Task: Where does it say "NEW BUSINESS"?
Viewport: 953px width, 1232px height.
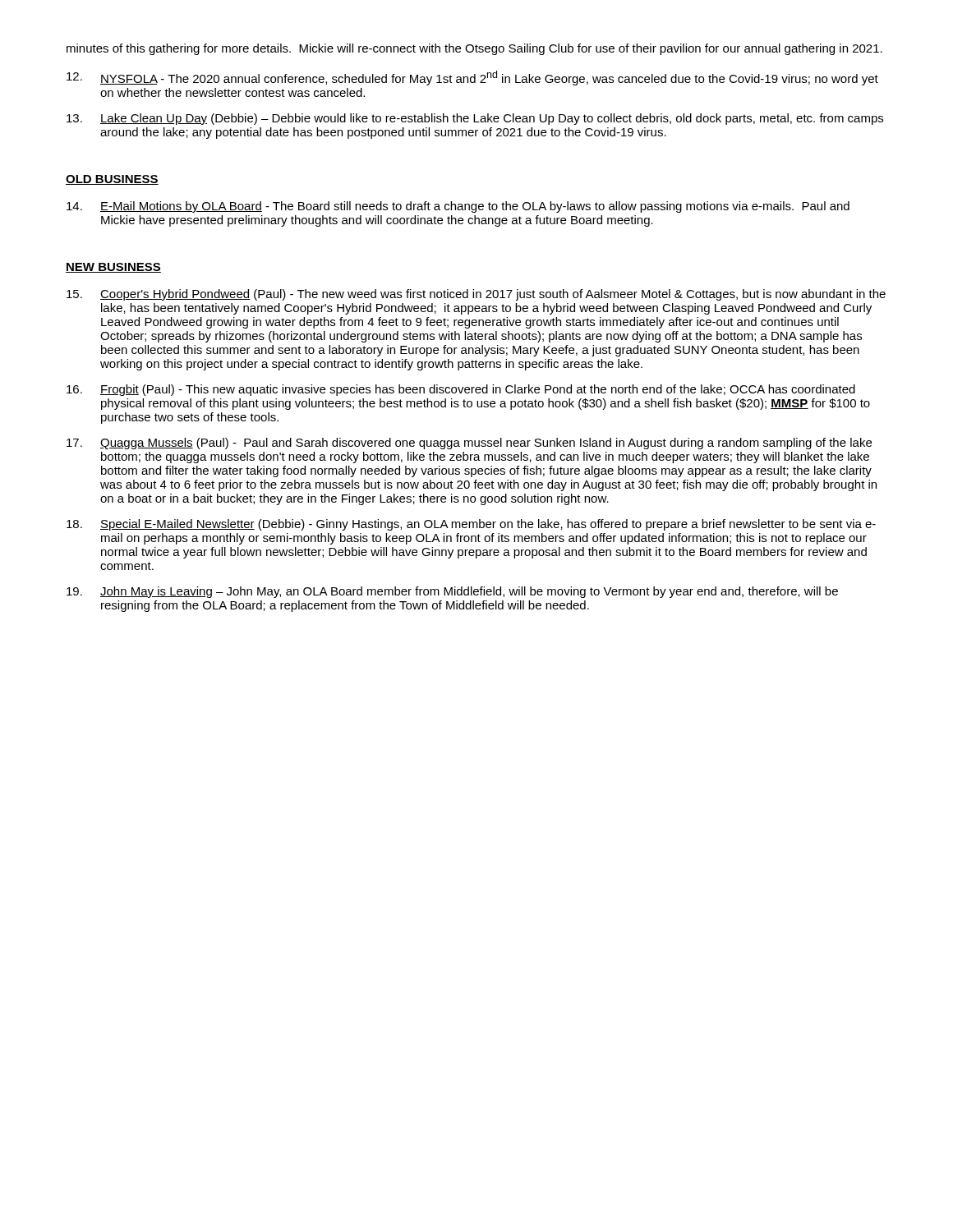Action: [113, 266]
